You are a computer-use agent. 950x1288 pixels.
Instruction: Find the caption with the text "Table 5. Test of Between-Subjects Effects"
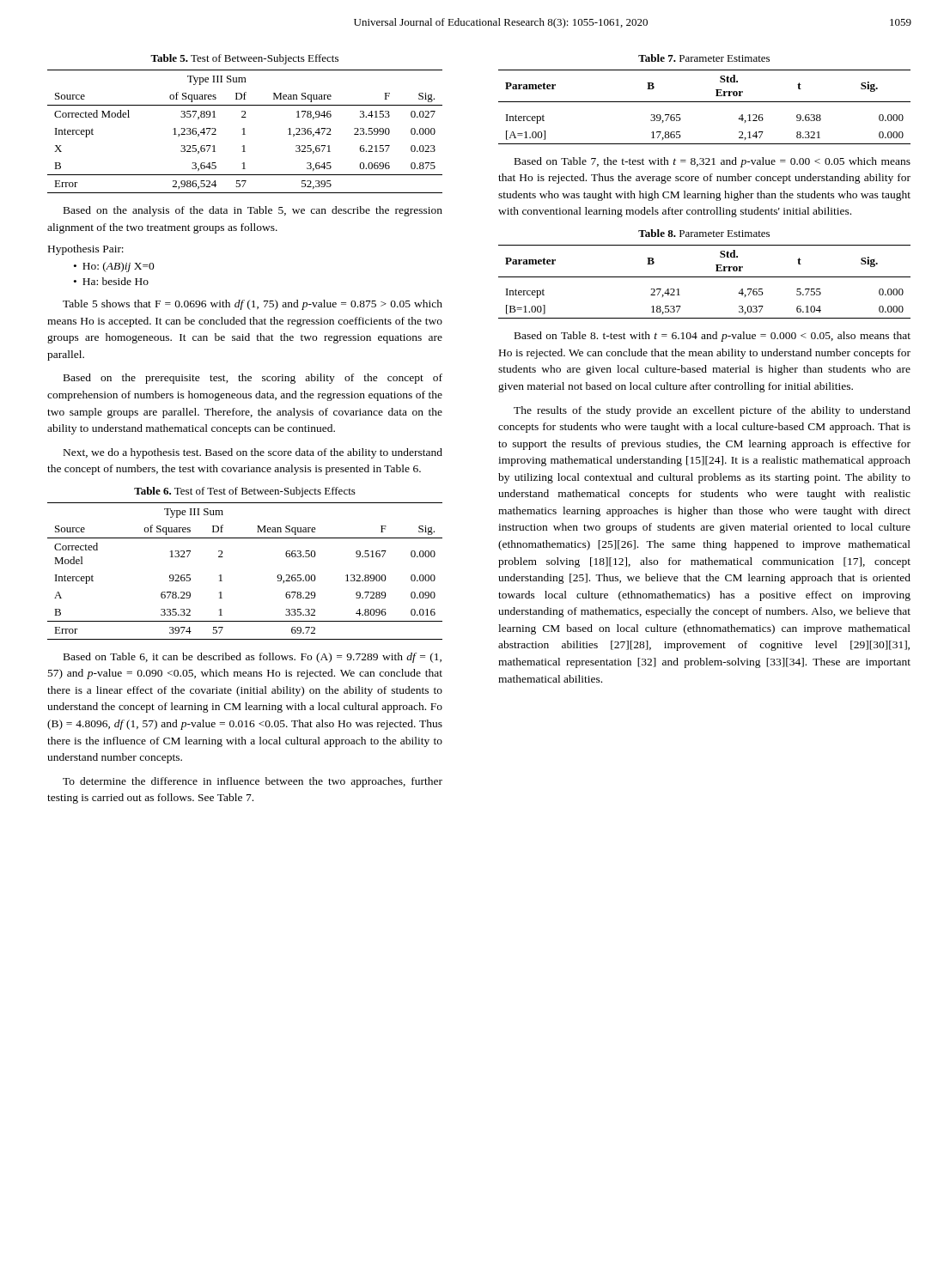coord(245,58)
